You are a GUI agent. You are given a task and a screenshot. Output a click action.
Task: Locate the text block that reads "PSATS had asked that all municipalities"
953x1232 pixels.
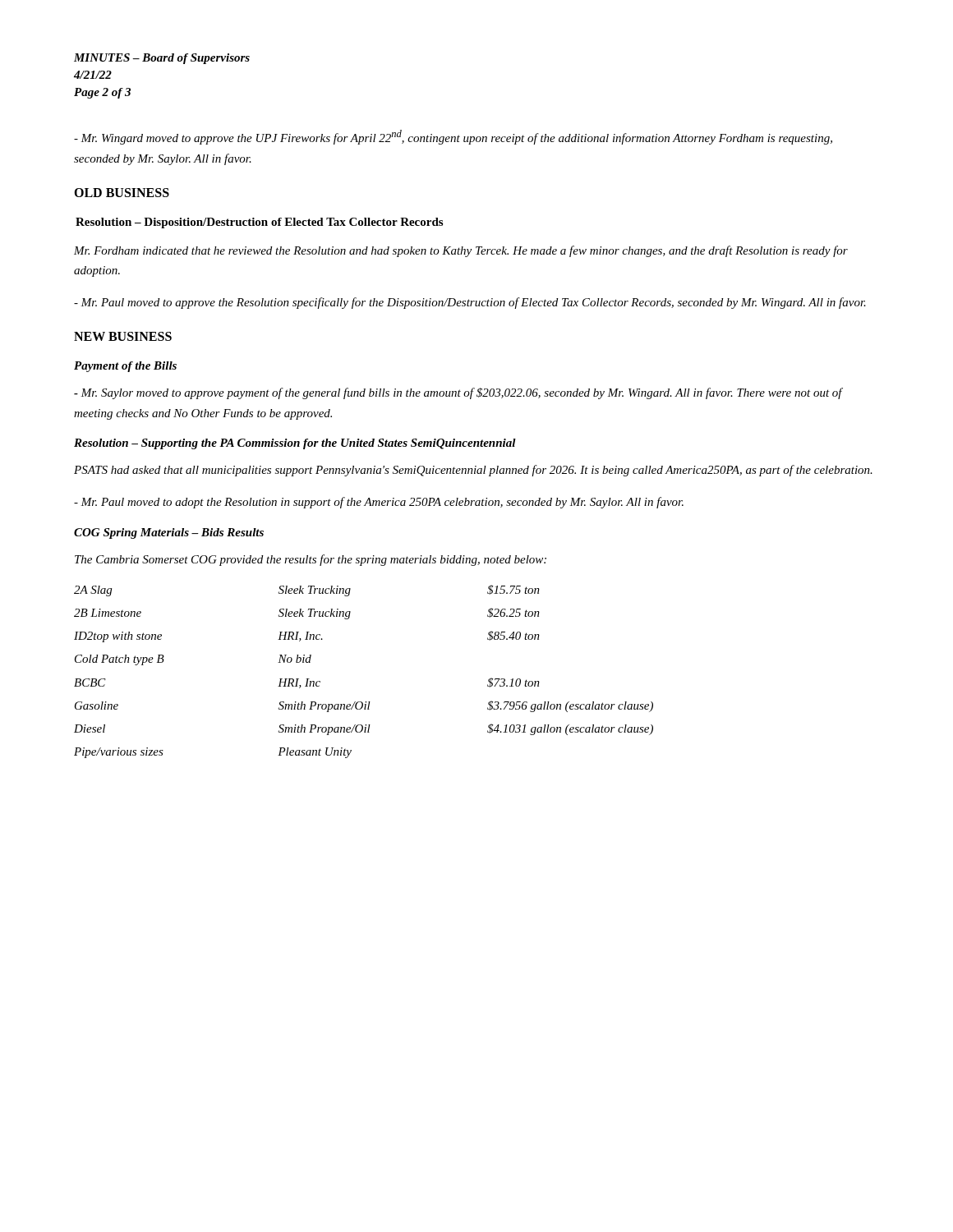click(x=474, y=470)
